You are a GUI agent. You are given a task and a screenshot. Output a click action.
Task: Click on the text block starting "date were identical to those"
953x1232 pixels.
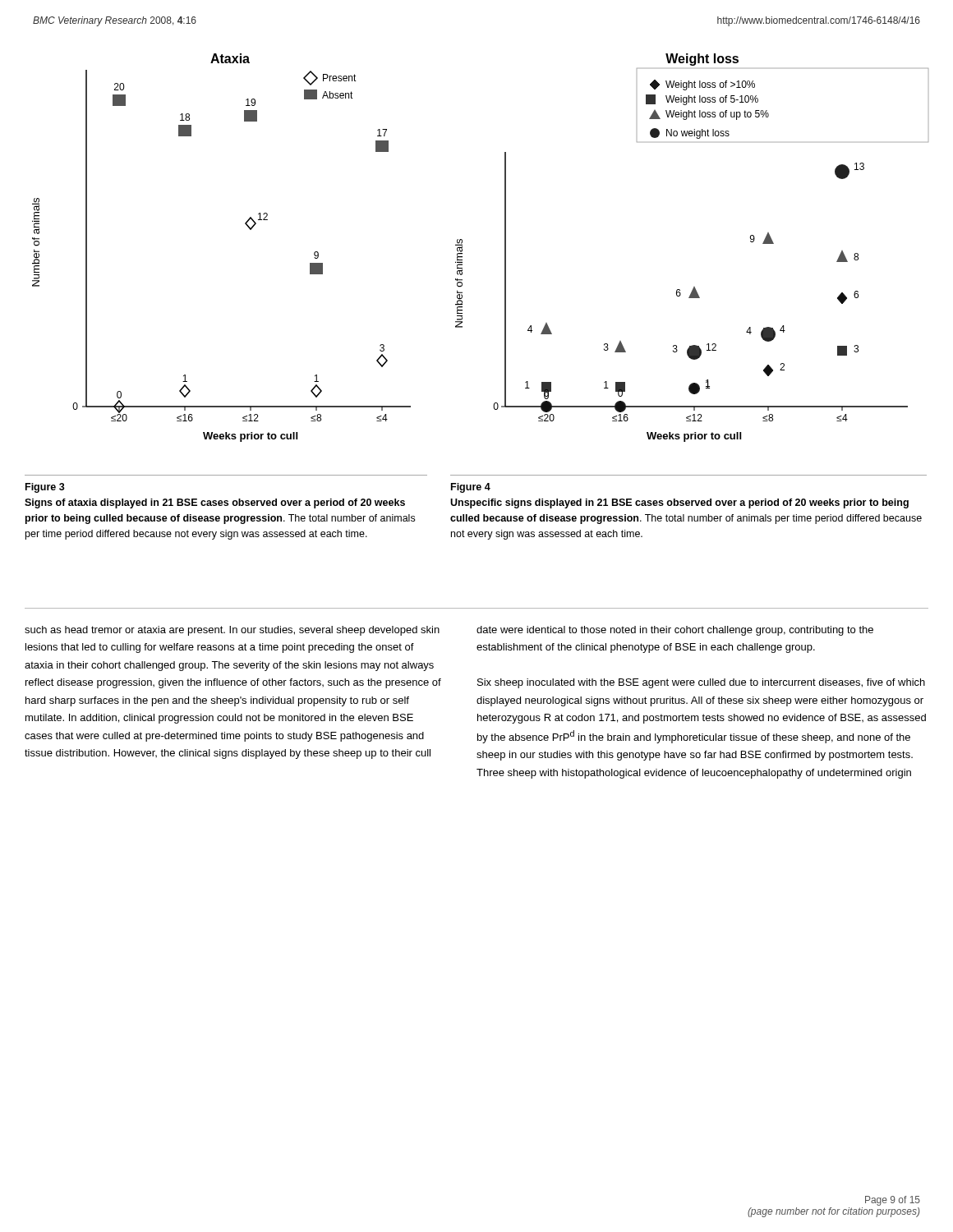(x=702, y=701)
